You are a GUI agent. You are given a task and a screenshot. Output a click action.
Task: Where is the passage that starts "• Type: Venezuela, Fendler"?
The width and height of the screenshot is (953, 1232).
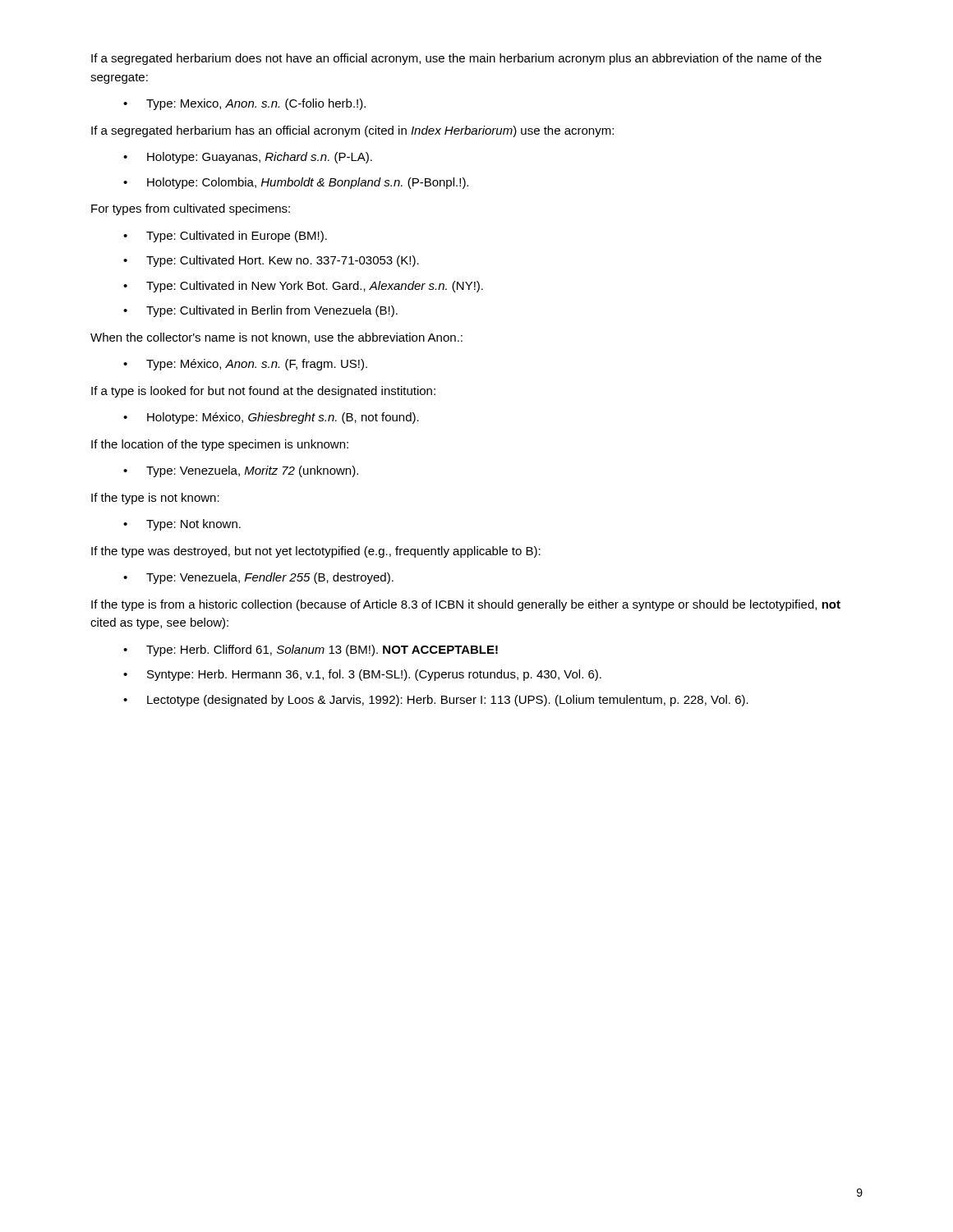[259, 578]
